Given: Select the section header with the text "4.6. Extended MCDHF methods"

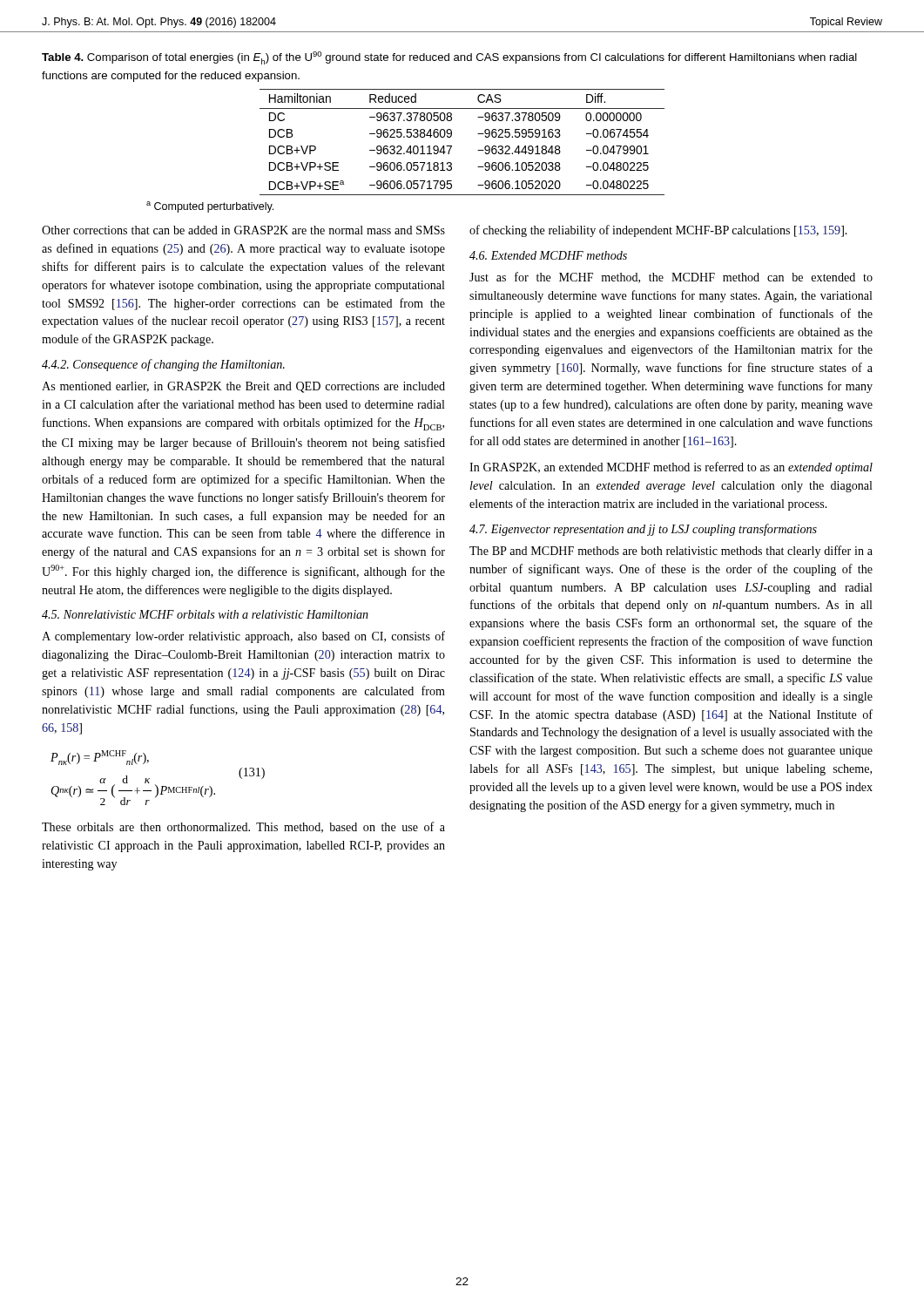Looking at the screenshot, I should (548, 255).
